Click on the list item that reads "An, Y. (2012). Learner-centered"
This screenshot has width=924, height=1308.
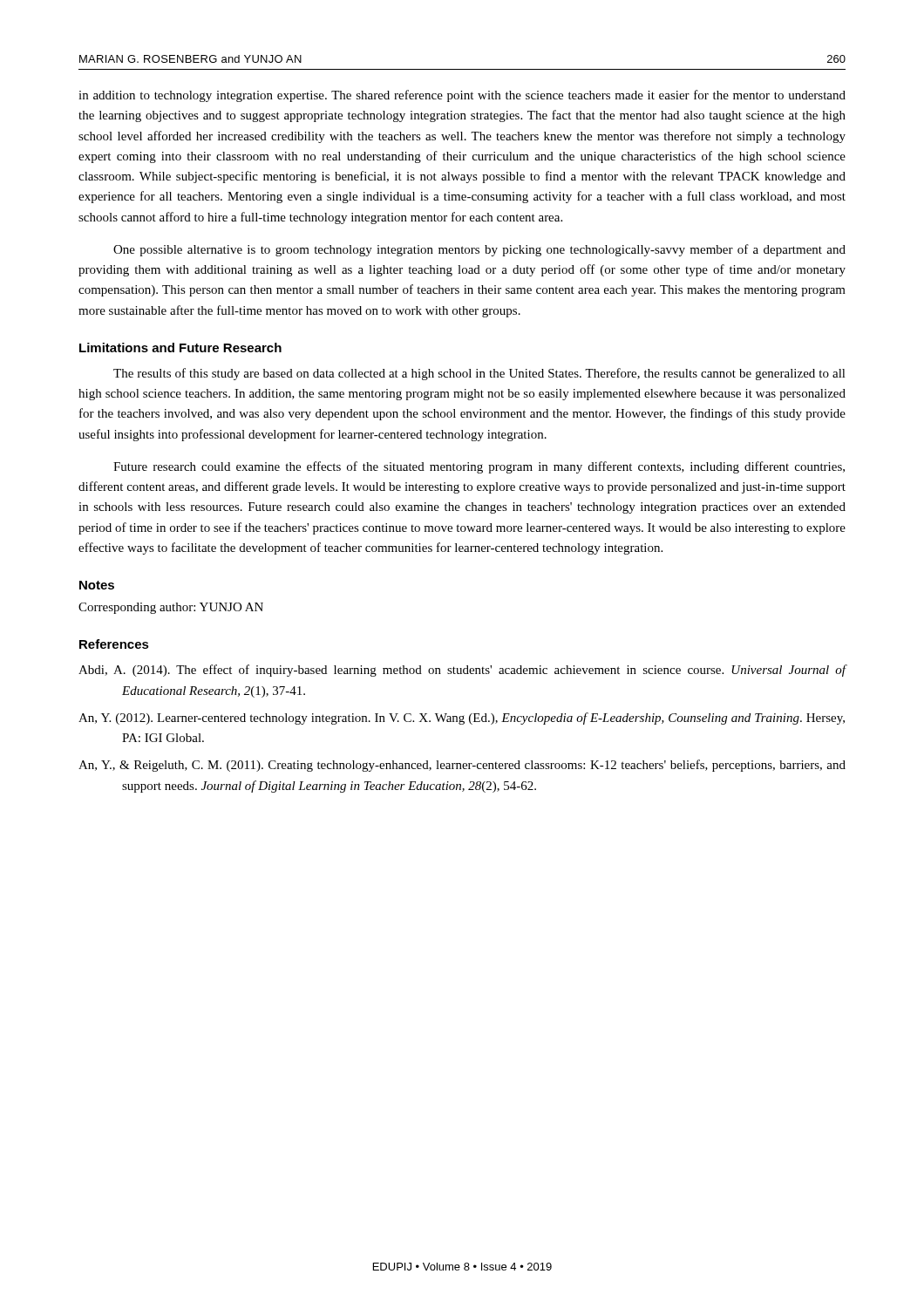462,728
